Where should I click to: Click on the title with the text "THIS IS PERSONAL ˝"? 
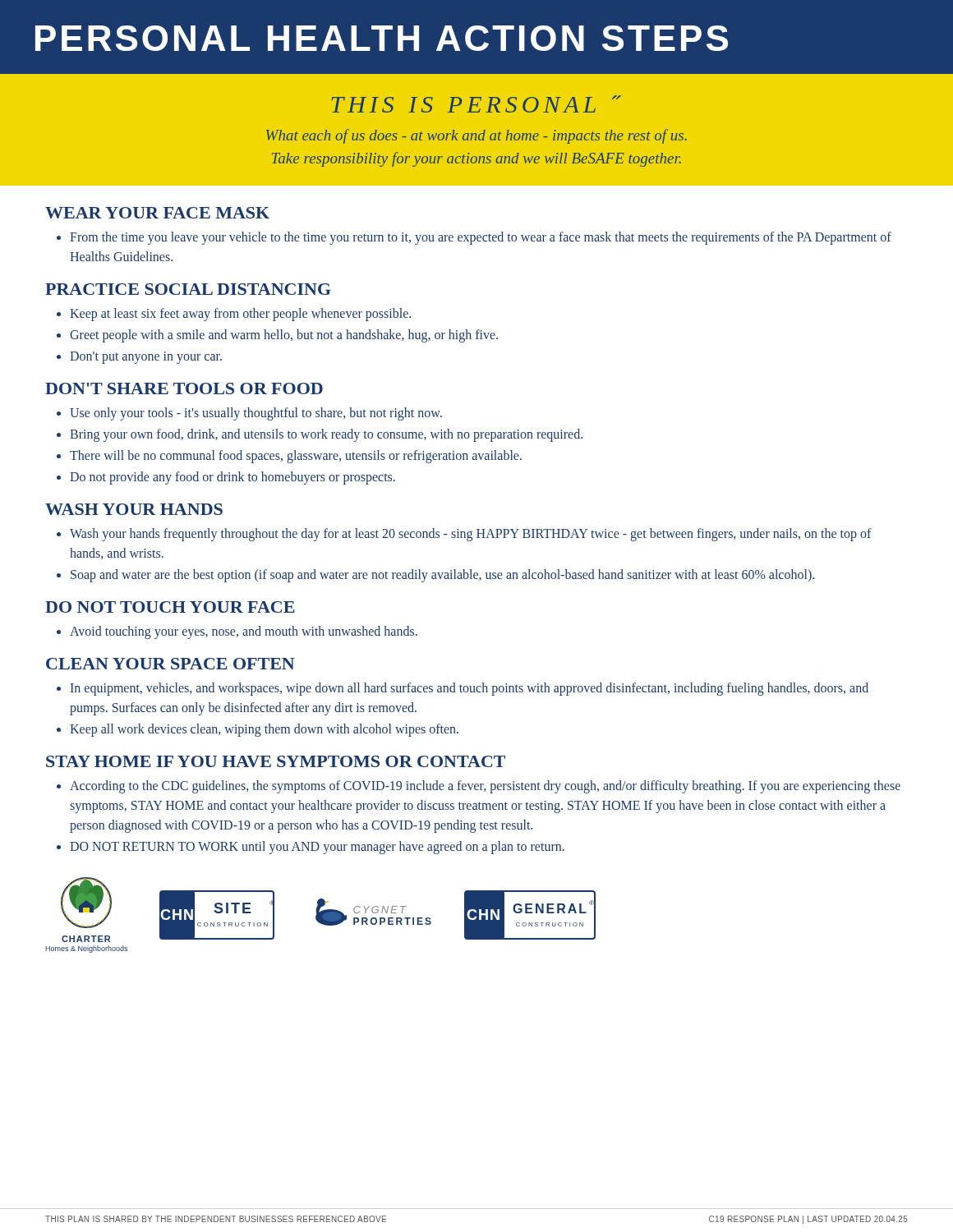476,104
